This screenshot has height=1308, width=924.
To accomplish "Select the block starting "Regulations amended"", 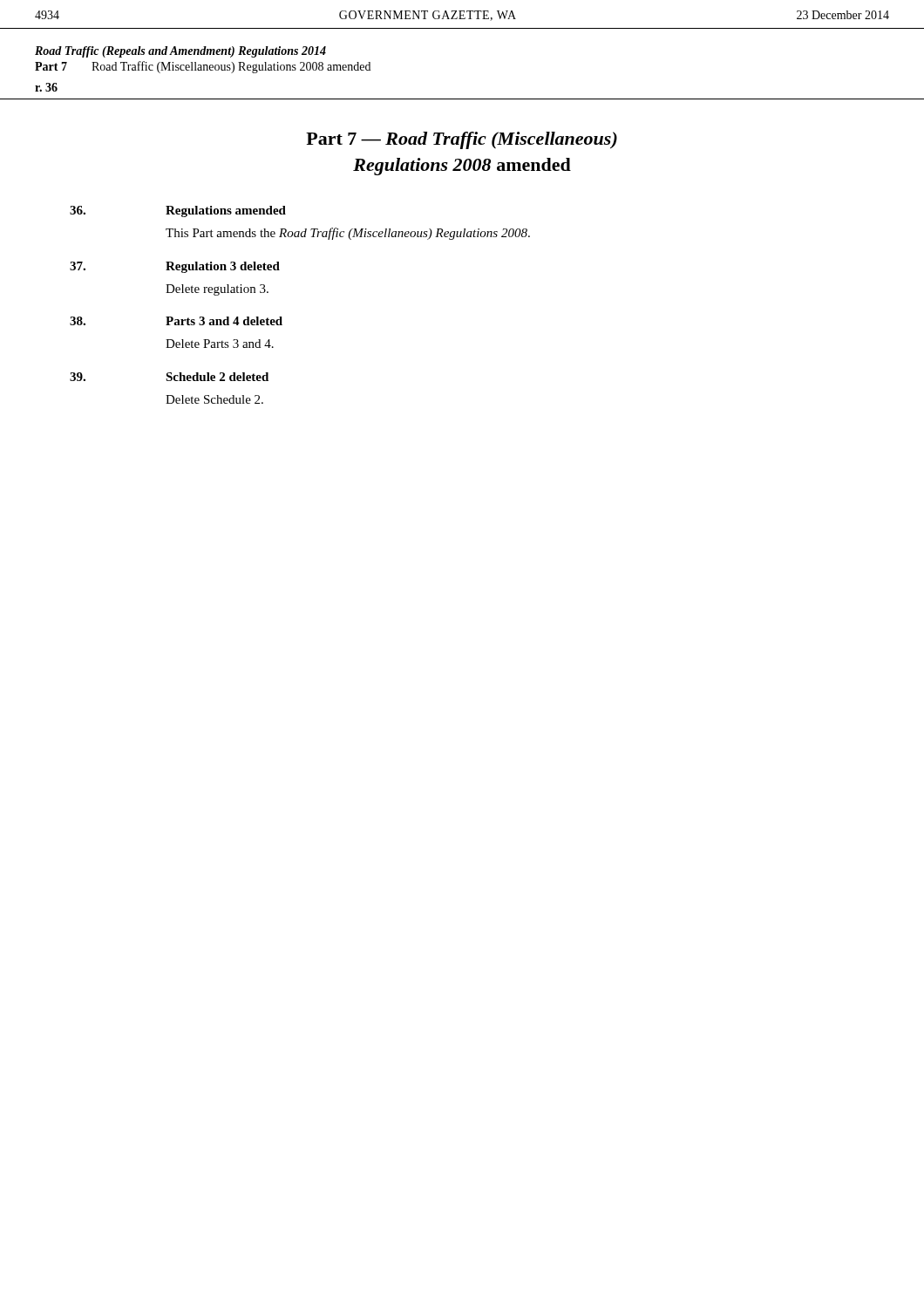I will [226, 210].
